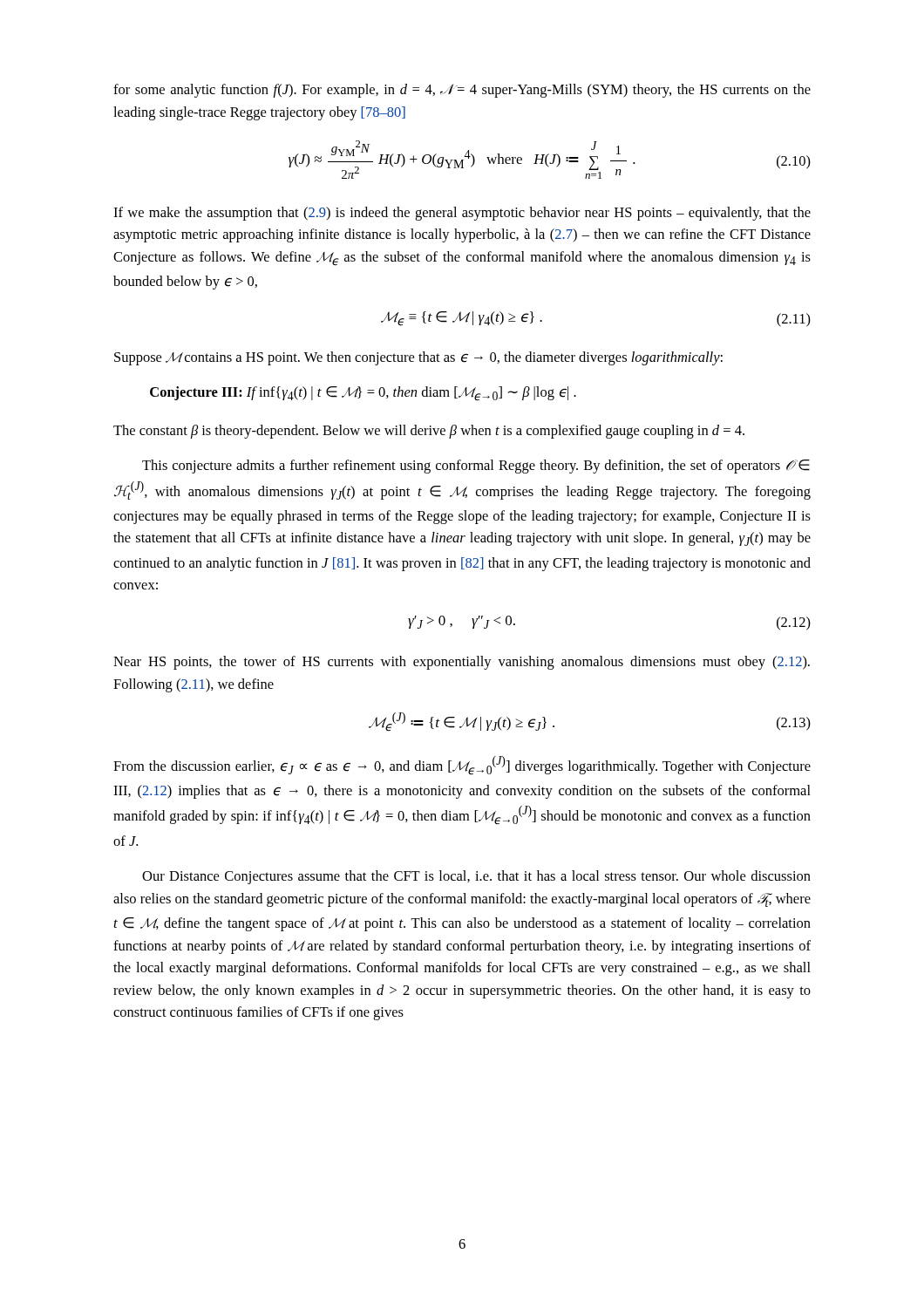Point to the block starting "If we make"

click(x=462, y=247)
